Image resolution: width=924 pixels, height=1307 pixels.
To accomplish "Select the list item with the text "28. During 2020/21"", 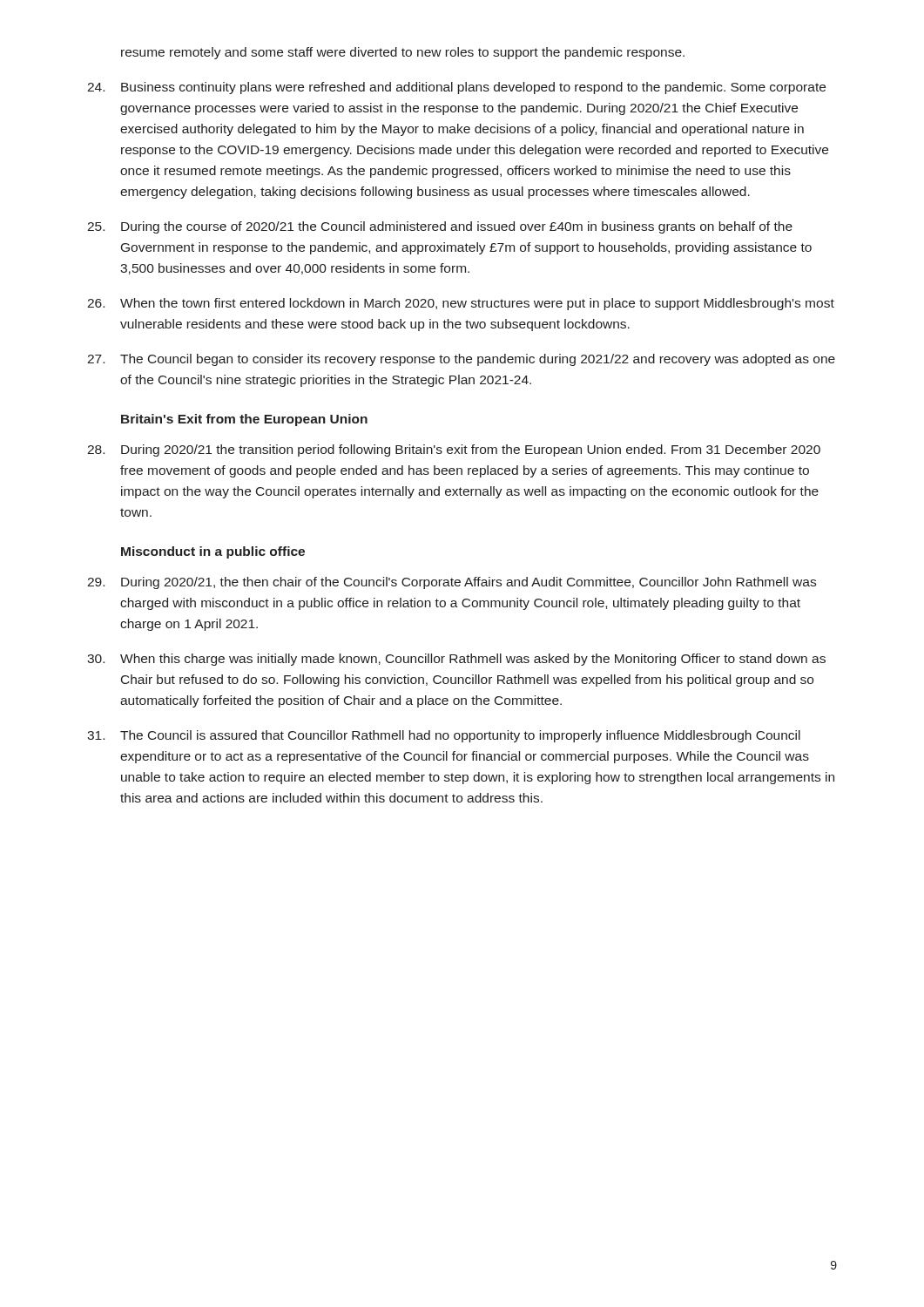I will 462,481.
